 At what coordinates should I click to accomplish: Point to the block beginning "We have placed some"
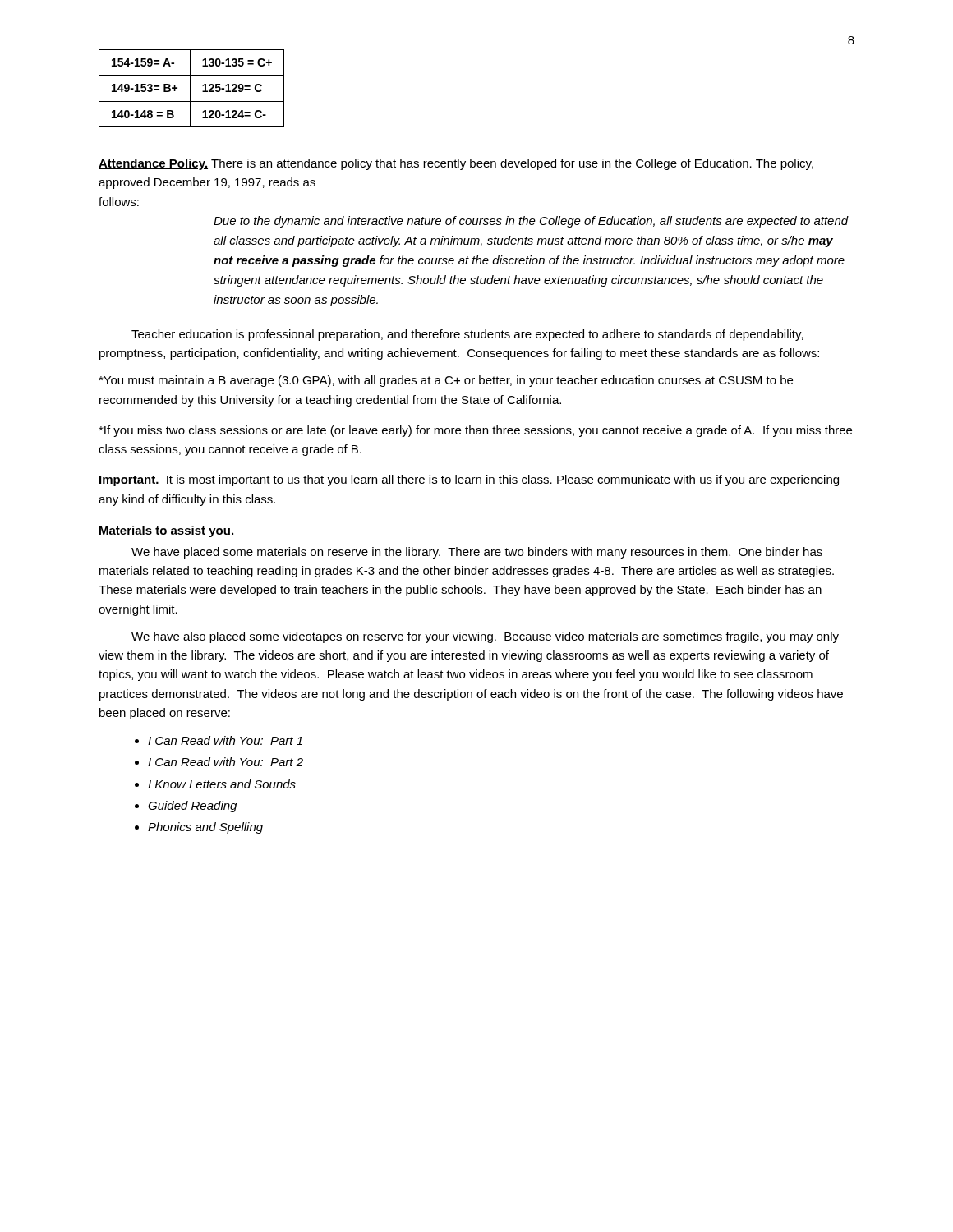[467, 580]
